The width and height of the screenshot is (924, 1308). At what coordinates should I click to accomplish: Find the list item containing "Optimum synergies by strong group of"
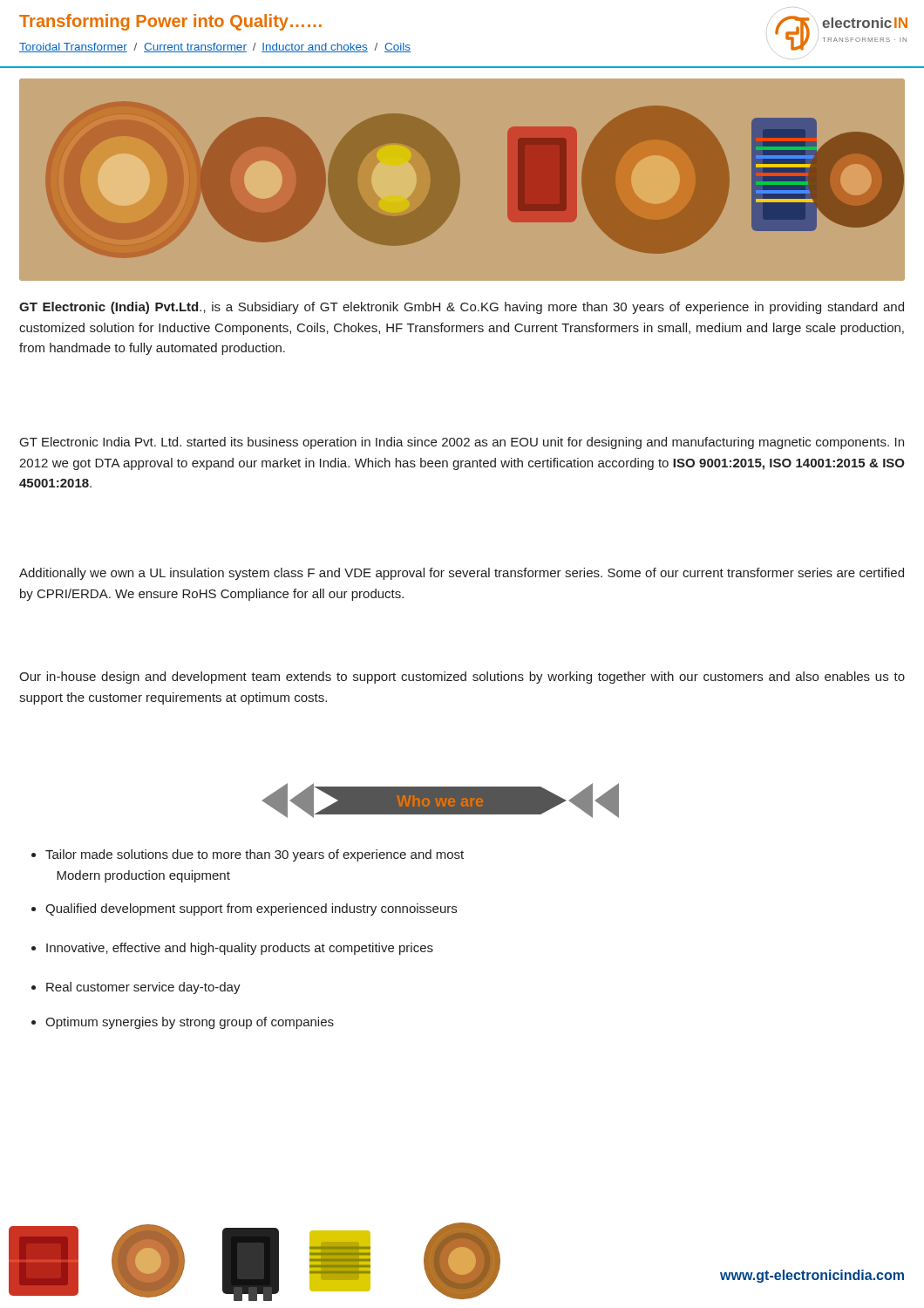pyautogui.click(x=183, y=1023)
